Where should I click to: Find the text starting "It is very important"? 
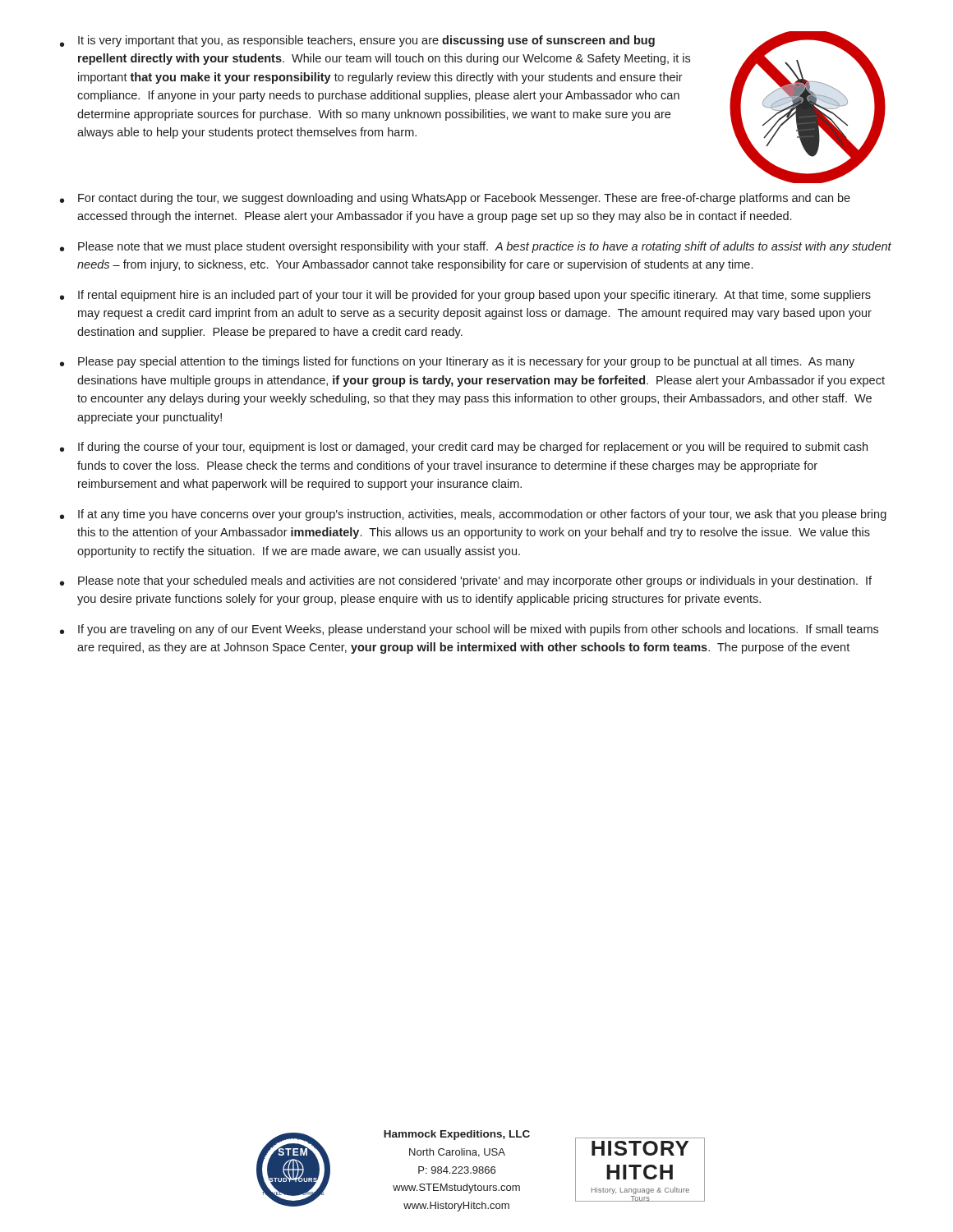(384, 86)
